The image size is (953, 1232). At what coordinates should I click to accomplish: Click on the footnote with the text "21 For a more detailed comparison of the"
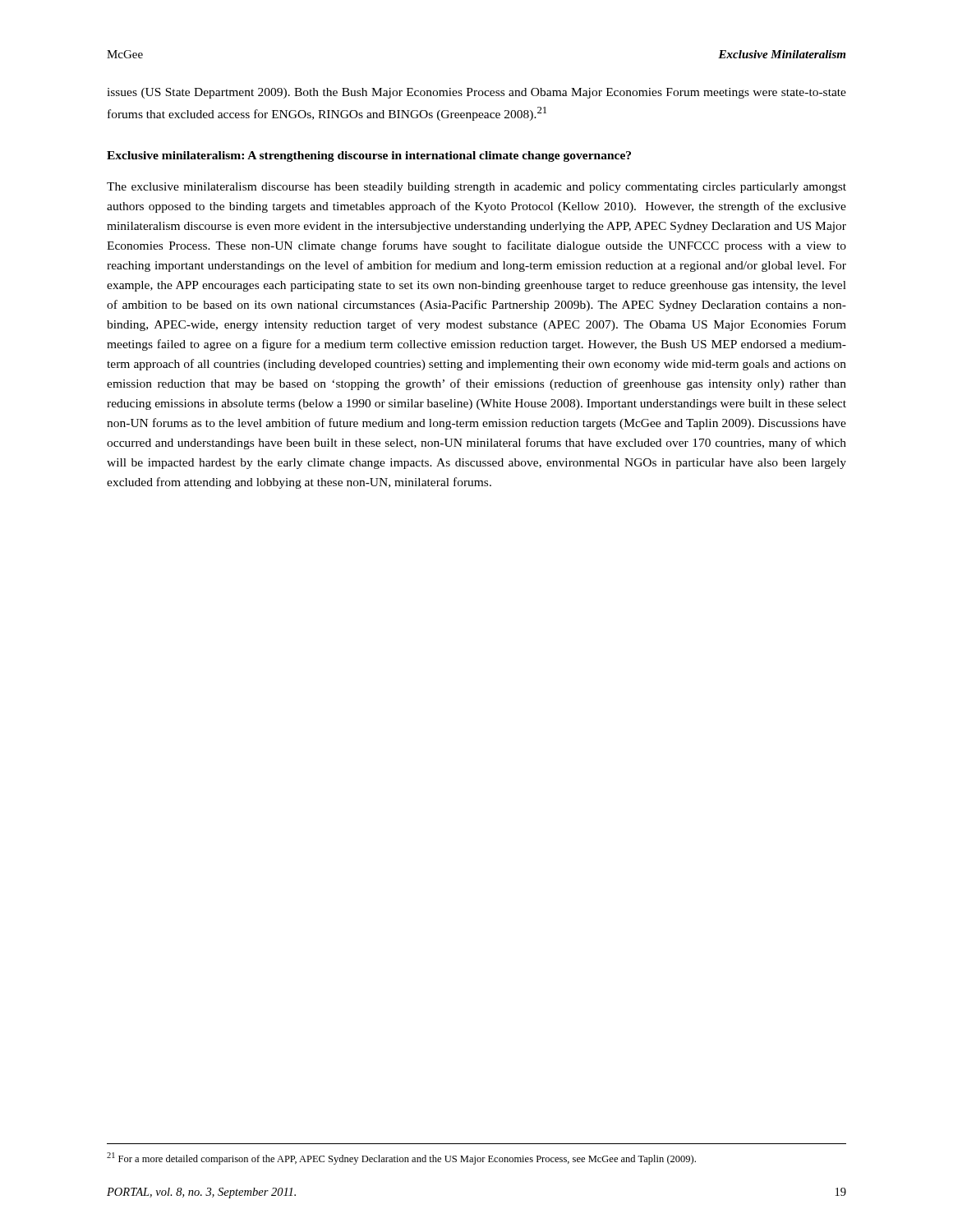tap(402, 1157)
